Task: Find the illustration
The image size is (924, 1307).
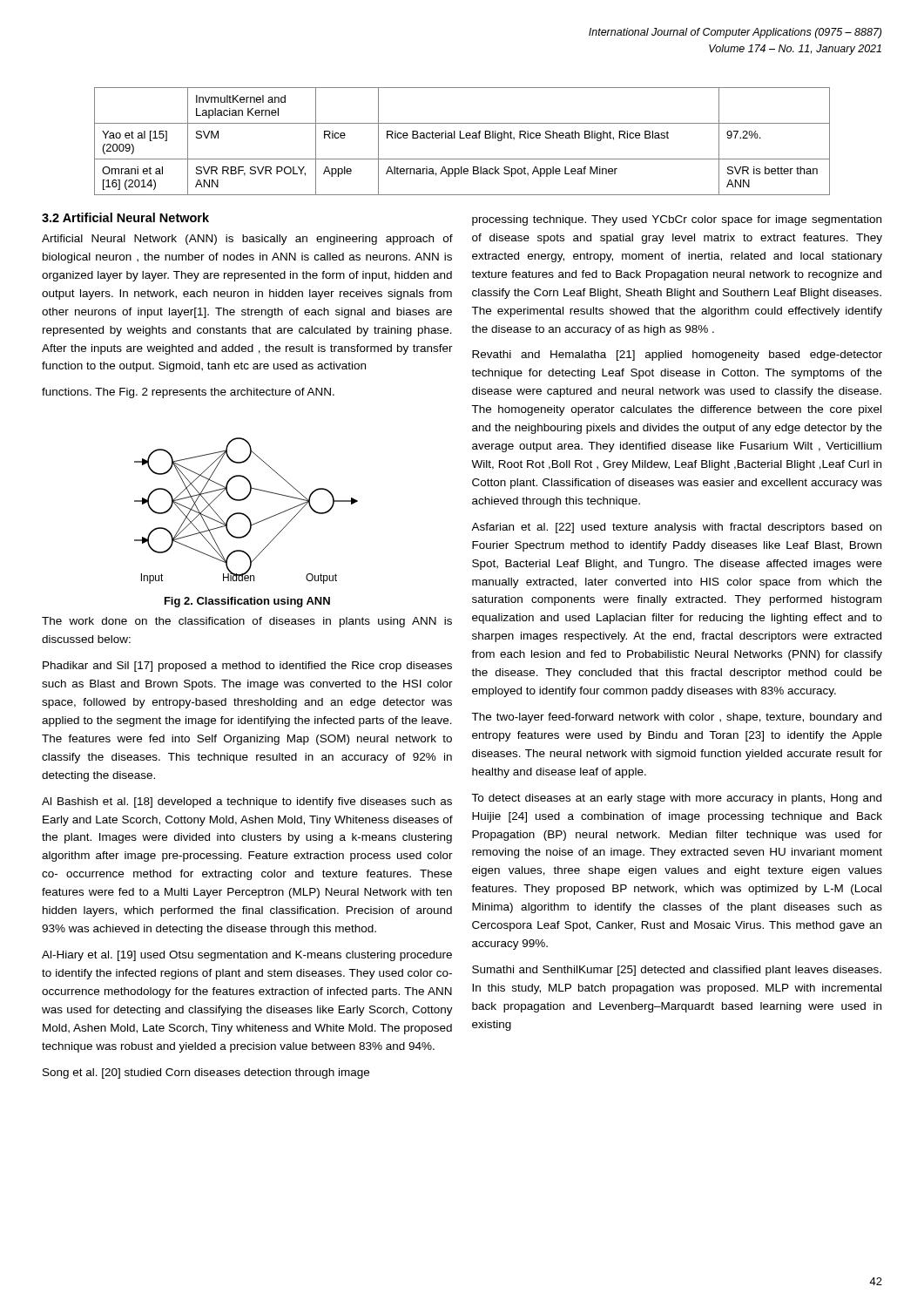Action: coord(247,503)
